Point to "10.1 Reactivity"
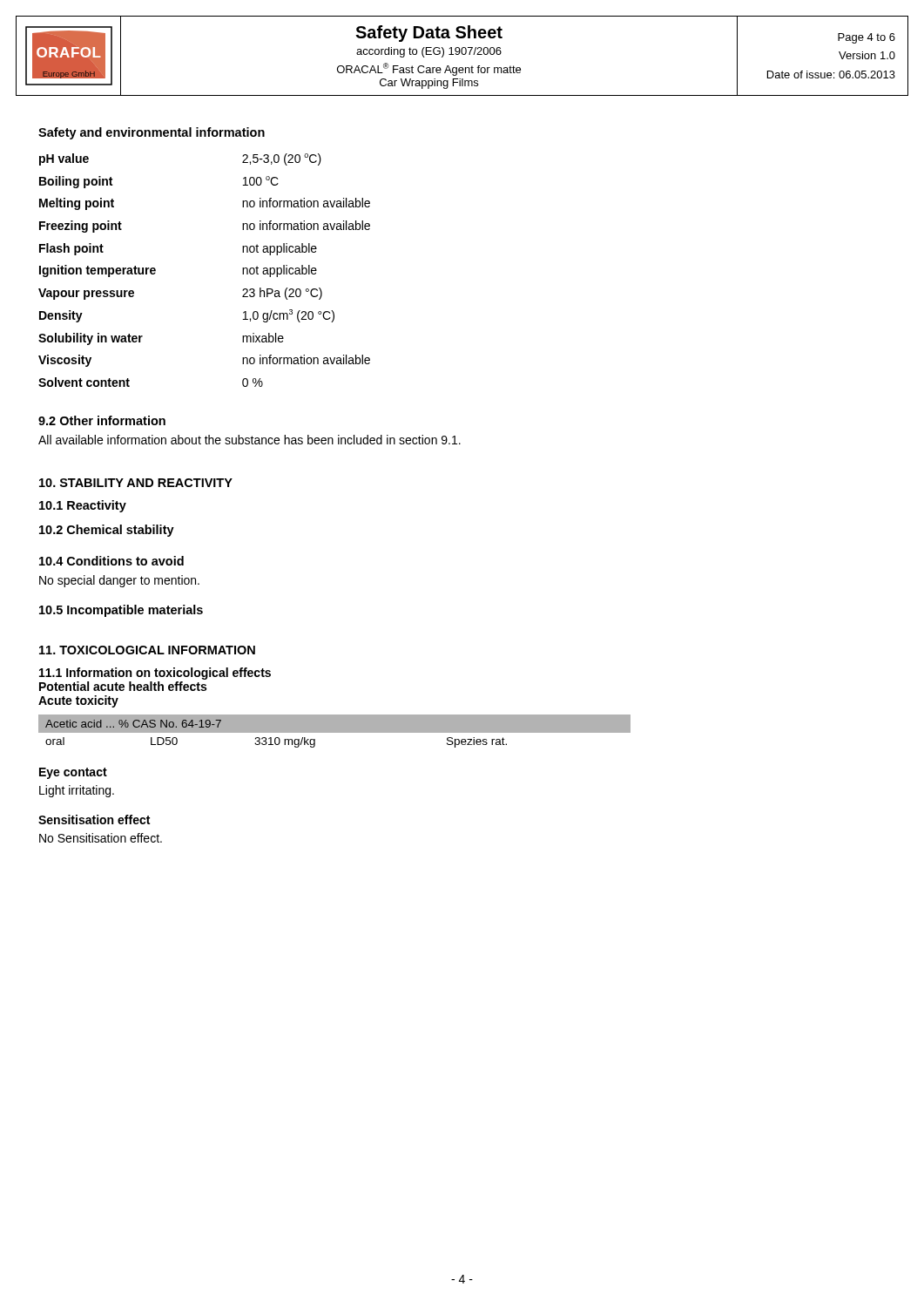Viewport: 924px width, 1307px height. pyautogui.click(x=82, y=506)
